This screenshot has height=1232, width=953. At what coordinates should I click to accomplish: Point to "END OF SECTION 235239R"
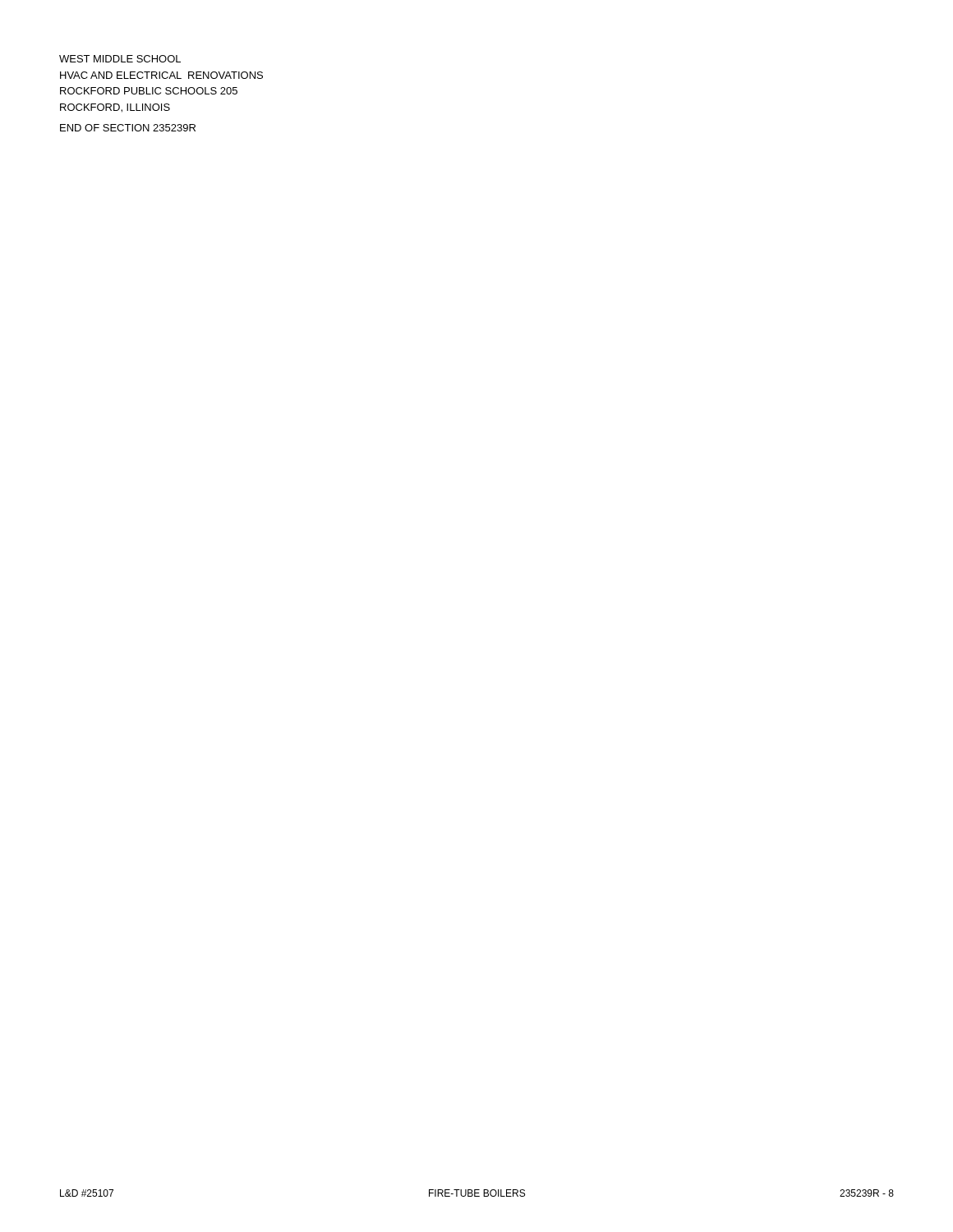coord(128,128)
